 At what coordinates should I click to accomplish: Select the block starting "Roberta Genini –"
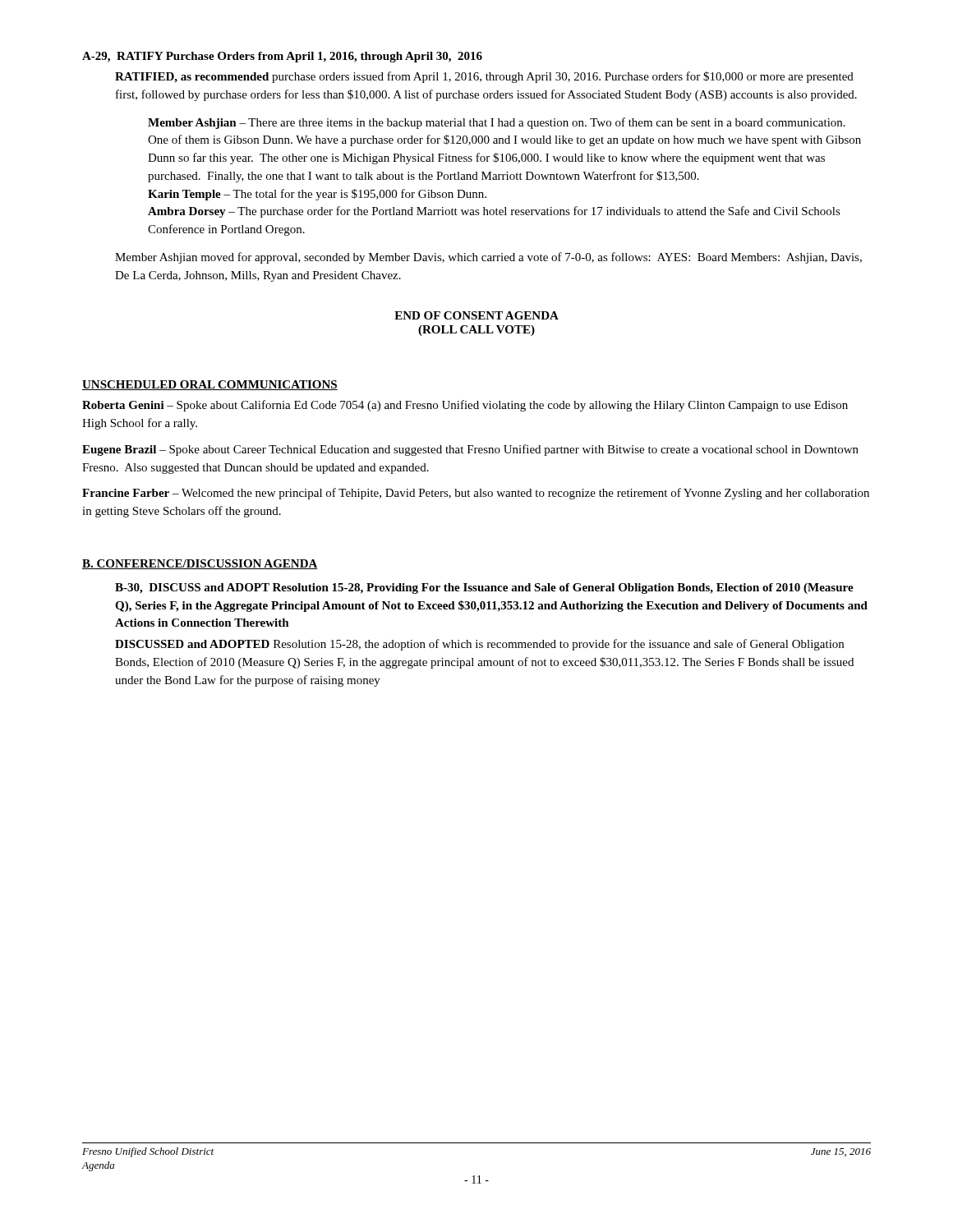coord(476,415)
